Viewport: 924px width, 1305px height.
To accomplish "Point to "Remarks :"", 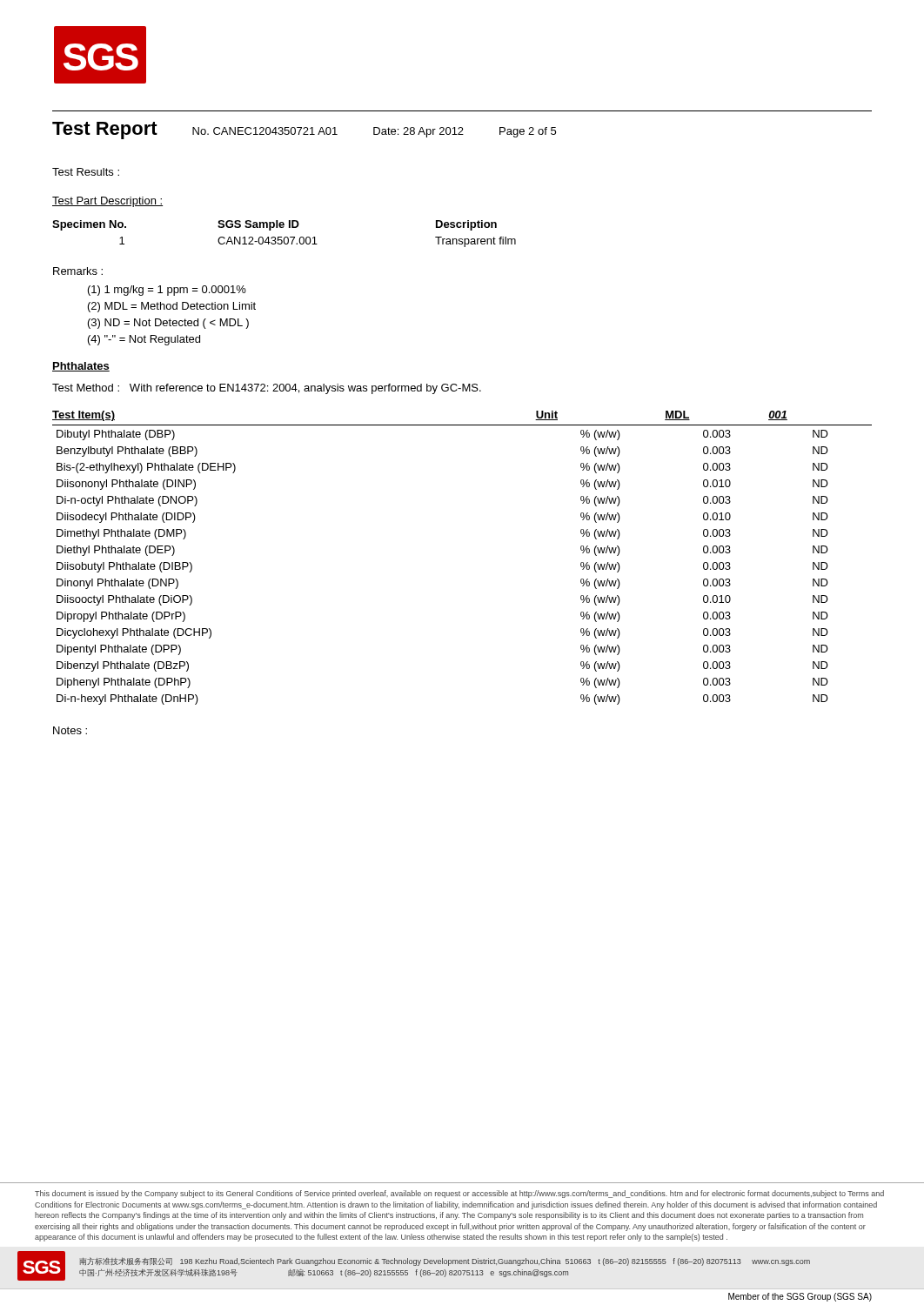I will click(x=78, y=271).
